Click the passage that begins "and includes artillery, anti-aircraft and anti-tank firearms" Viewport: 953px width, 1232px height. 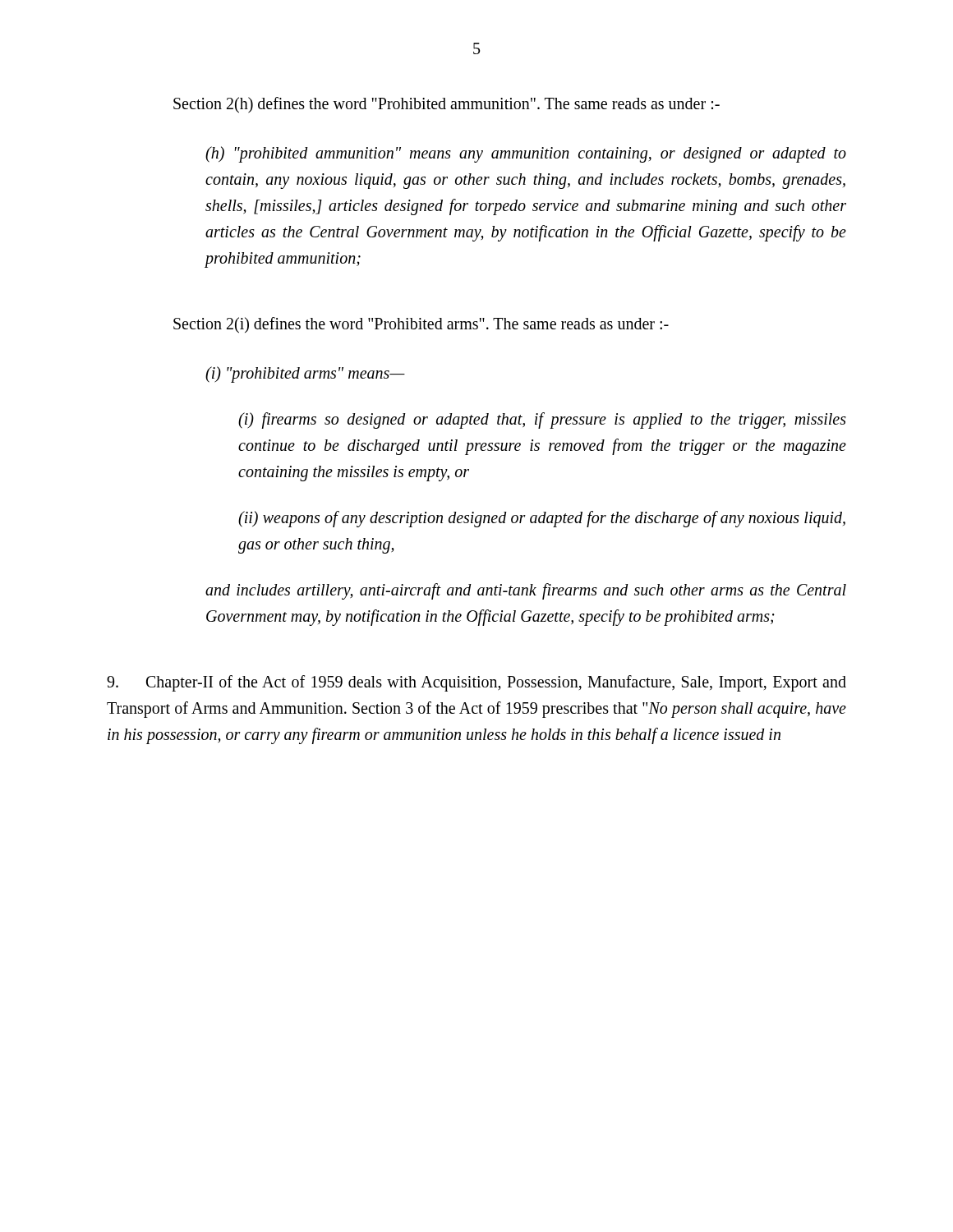coord(526,603)
